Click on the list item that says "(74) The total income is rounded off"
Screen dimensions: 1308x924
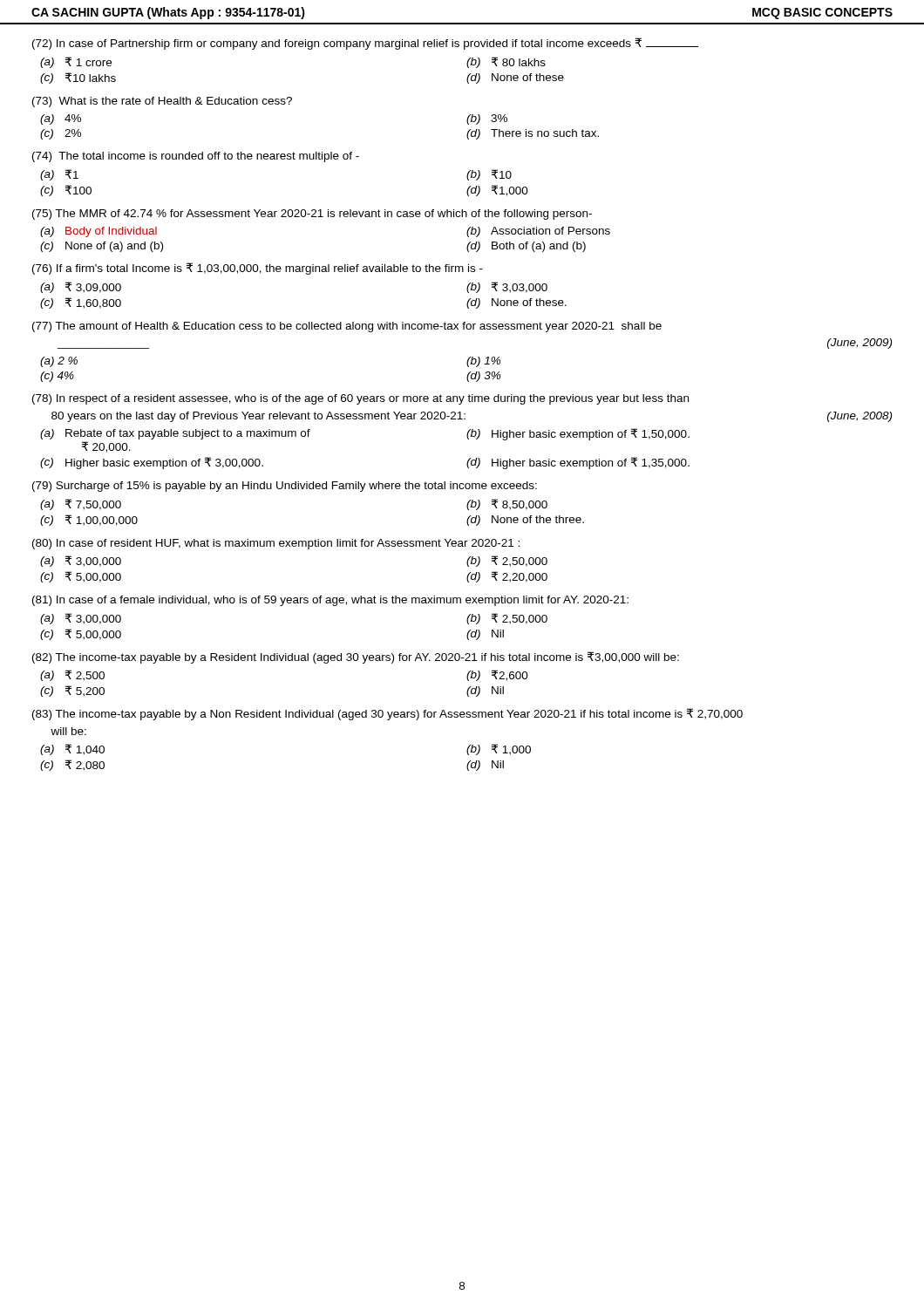[x=462, y=173]
